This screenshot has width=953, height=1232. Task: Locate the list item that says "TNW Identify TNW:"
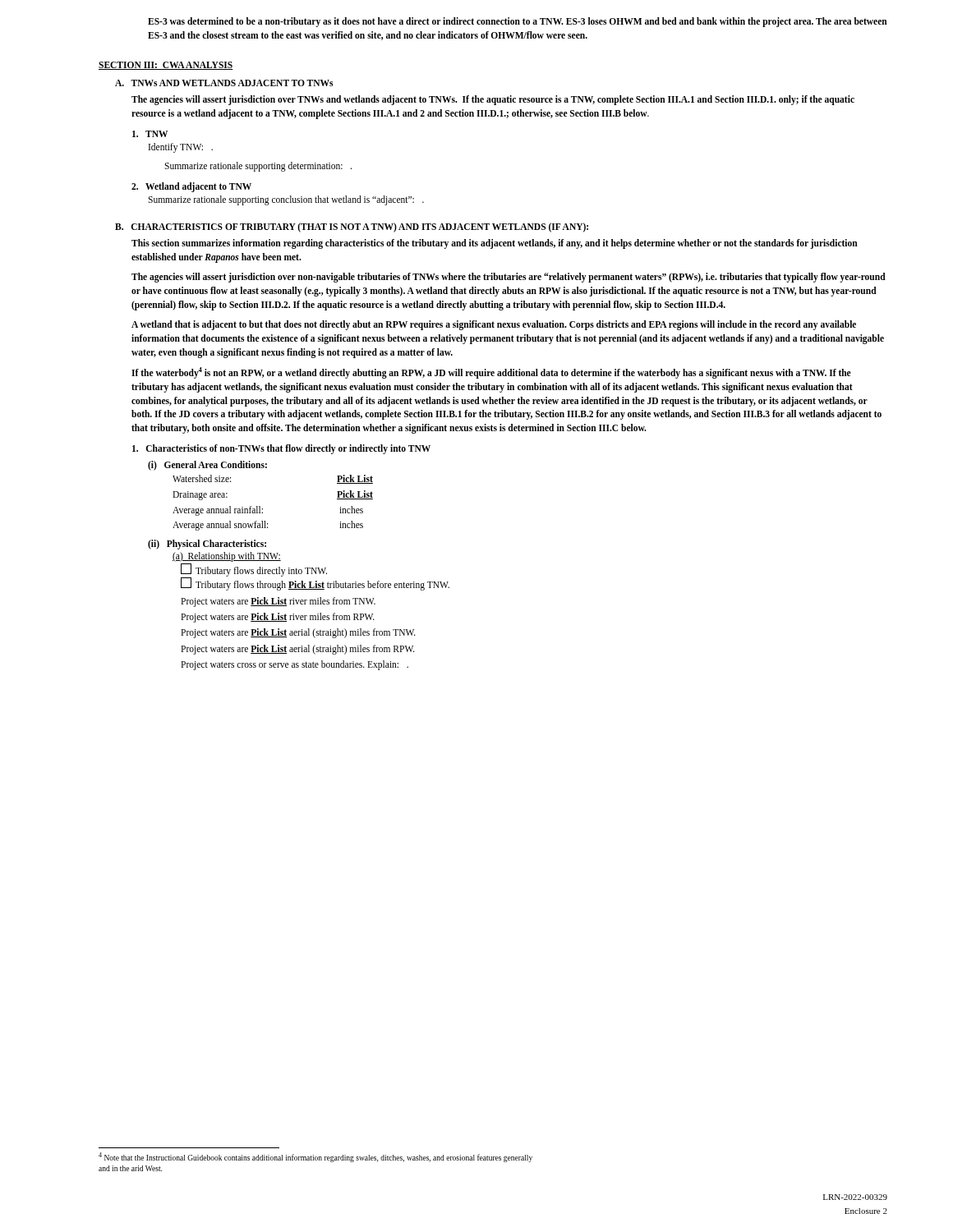(x=172, y=141)
